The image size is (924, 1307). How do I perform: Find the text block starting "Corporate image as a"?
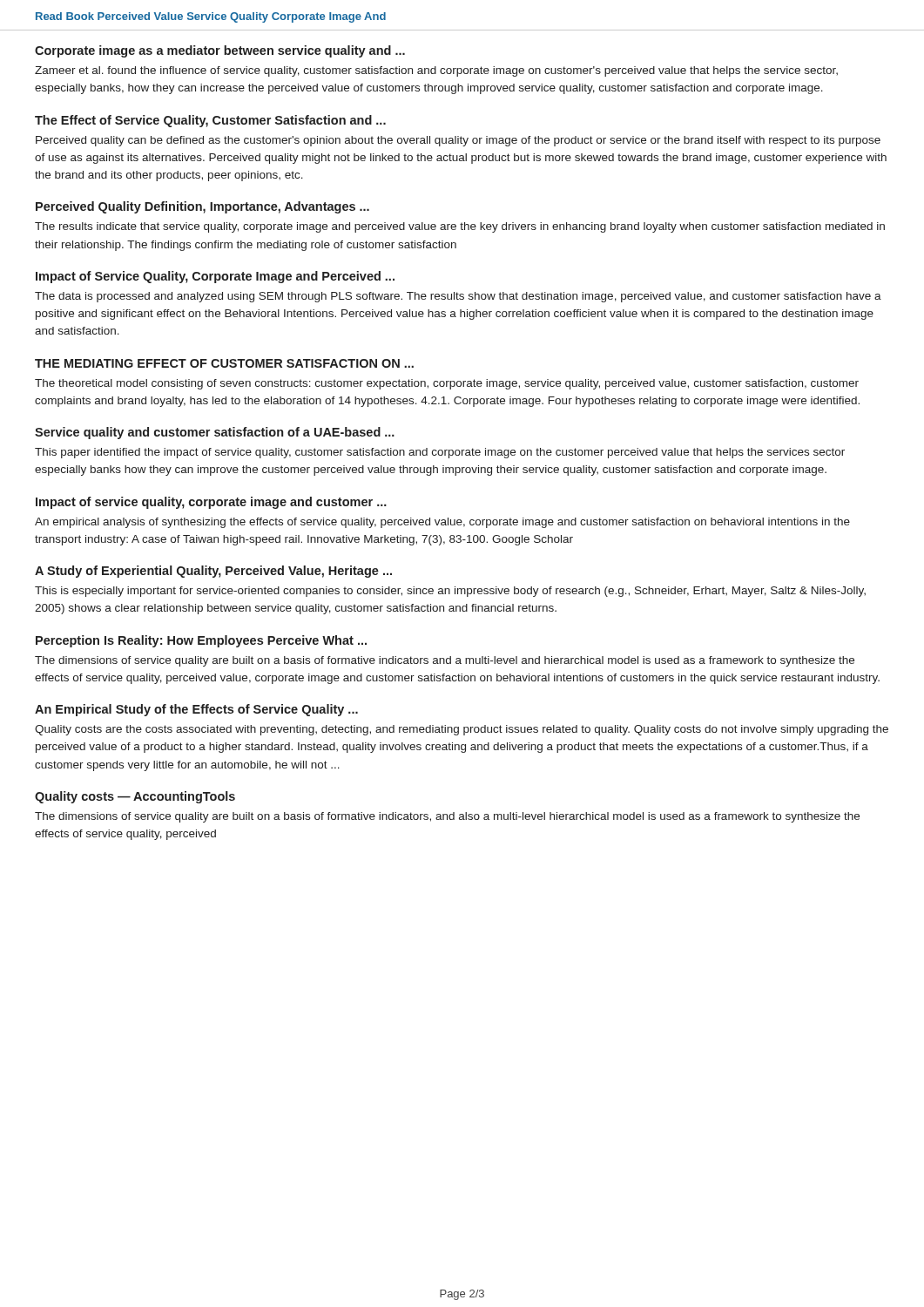tap(220, 51)
